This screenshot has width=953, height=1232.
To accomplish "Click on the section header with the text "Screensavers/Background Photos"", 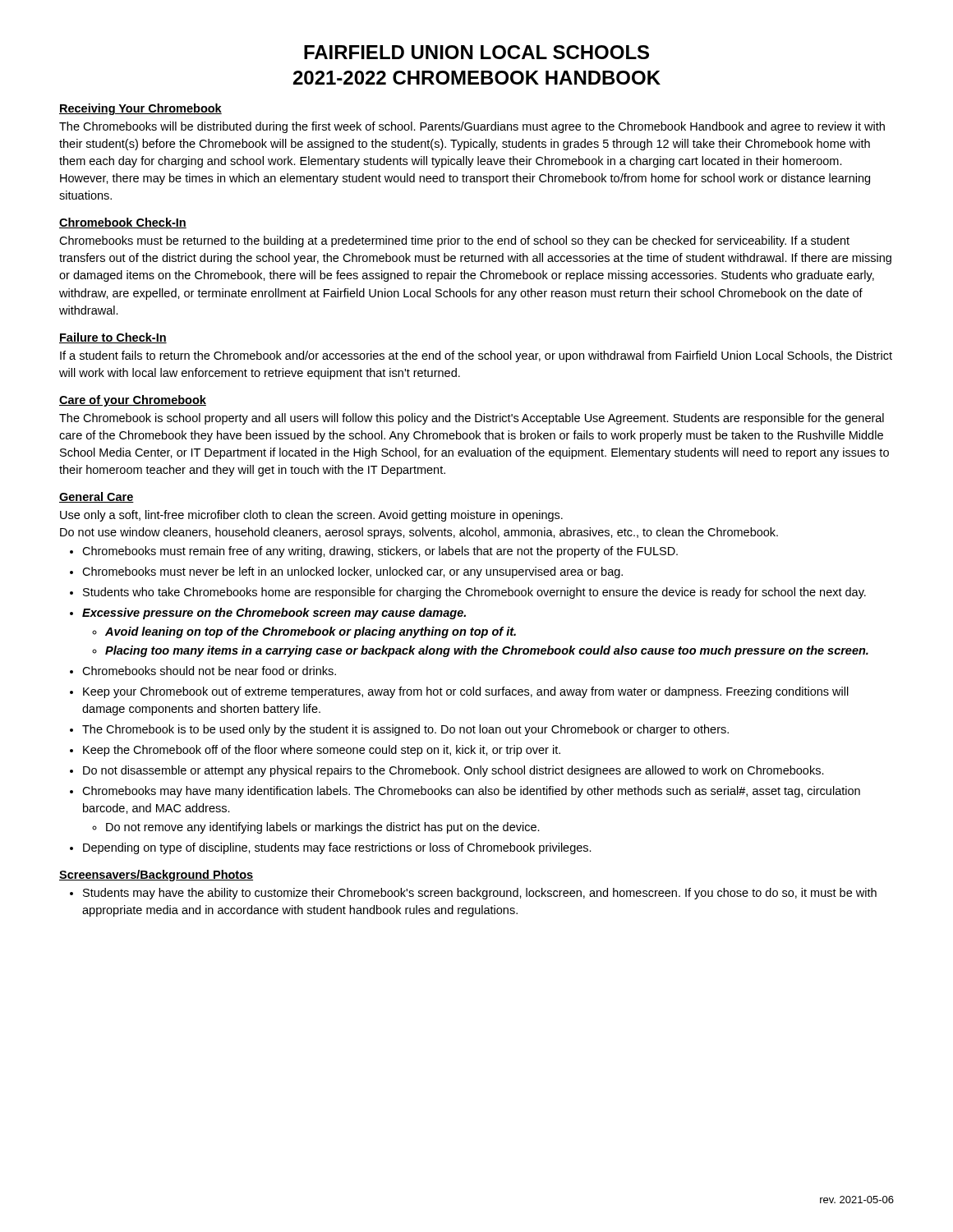I will coord(156,876).
